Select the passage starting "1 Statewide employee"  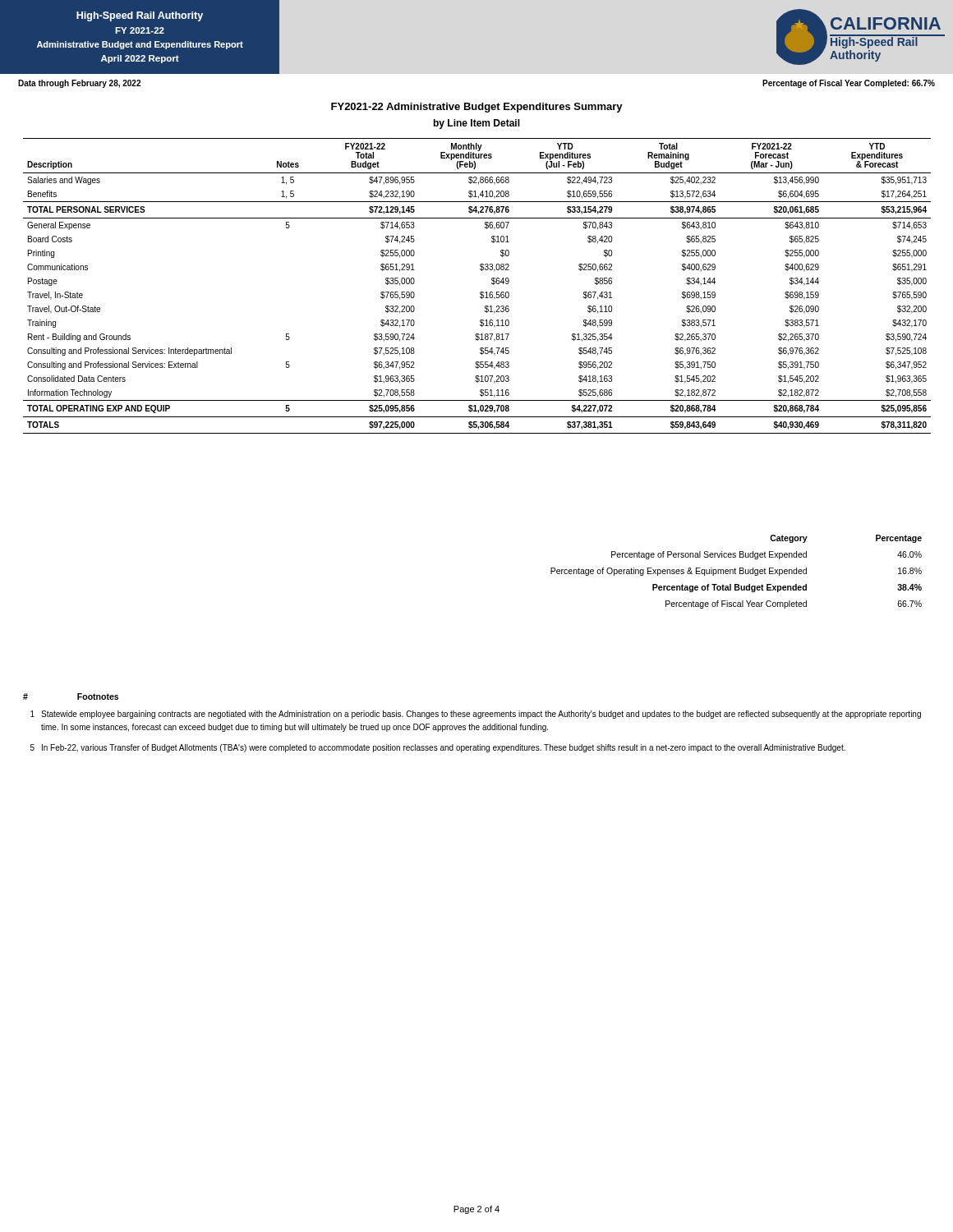pyautogui.click(x=475, y=721)
